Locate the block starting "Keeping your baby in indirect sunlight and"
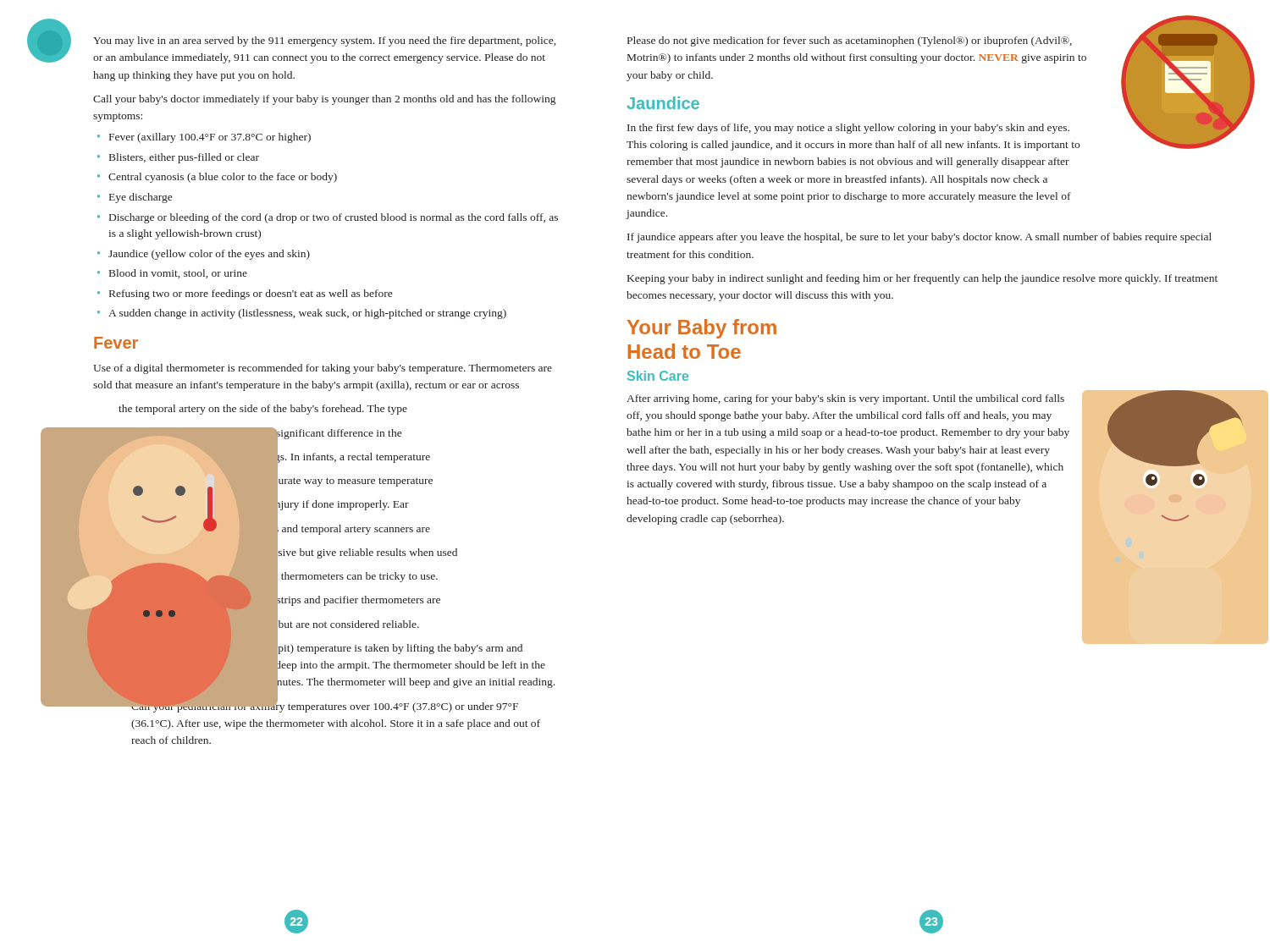Image resolution: width=1270 pixels, height=952 pixels. click(x=922, y=286)
